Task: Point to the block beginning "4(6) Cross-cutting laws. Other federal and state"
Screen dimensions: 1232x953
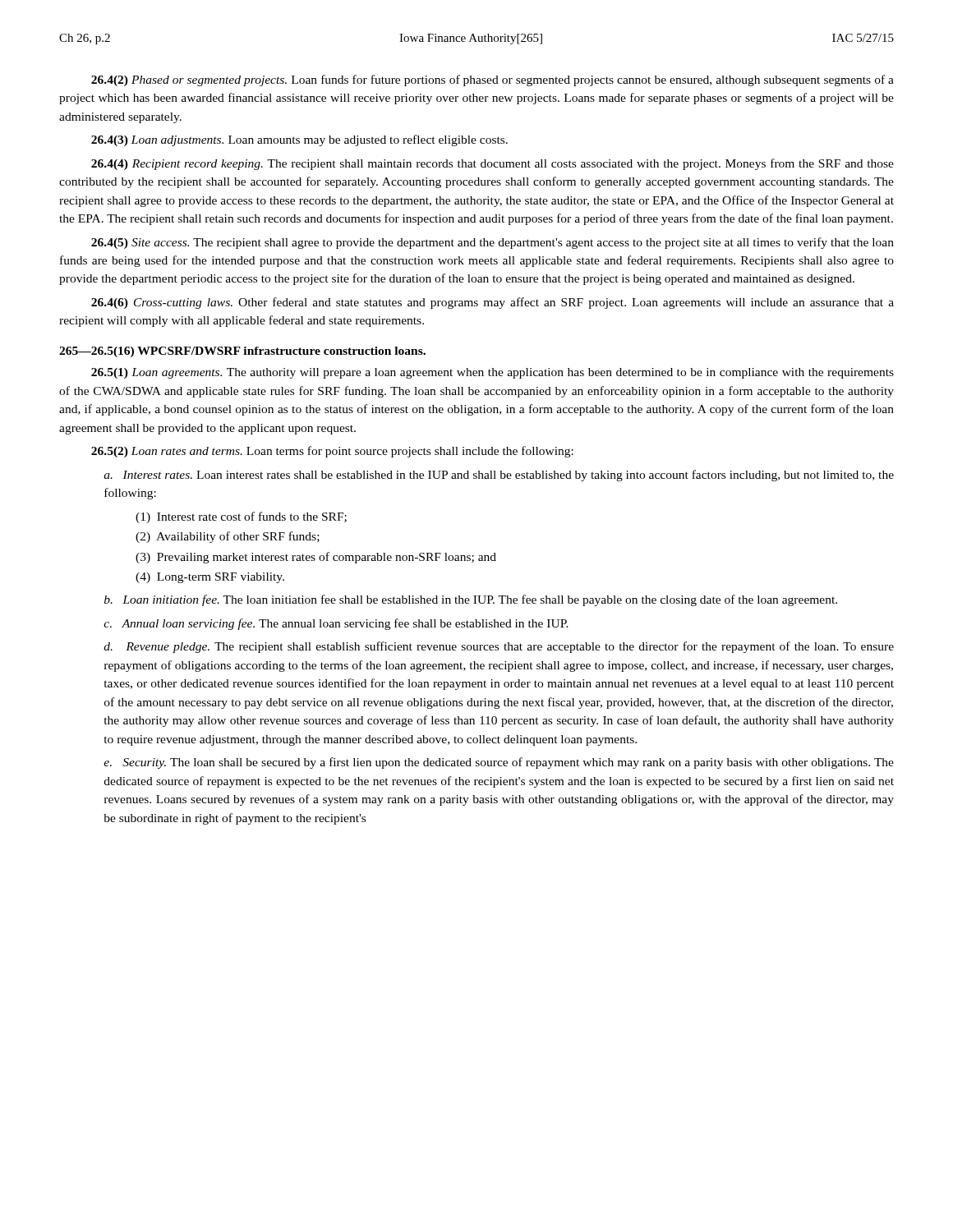Action: click(x=476, y=311)
